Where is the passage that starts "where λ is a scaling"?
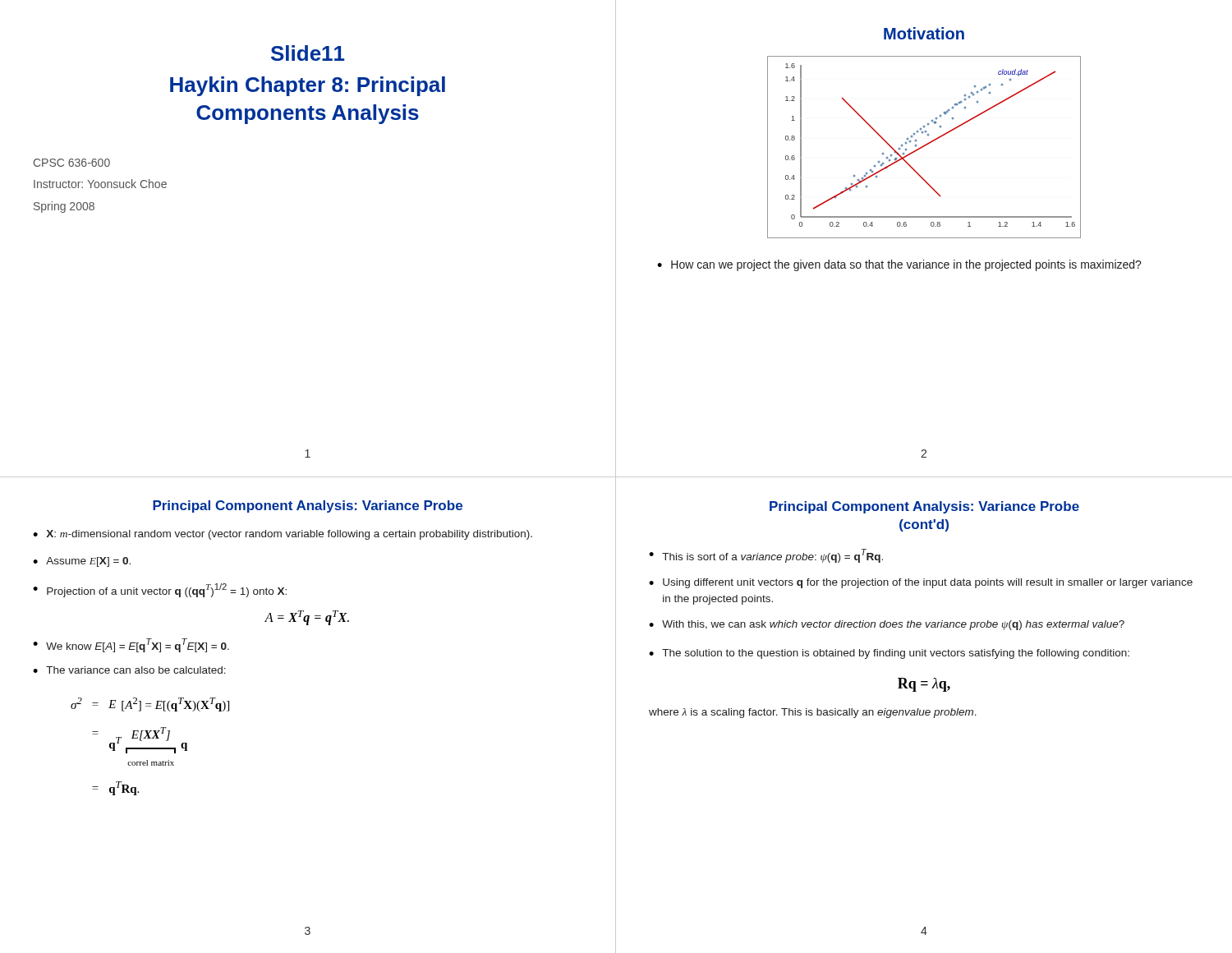This screenshot has width=1232, height=953. tap(813, 712)
